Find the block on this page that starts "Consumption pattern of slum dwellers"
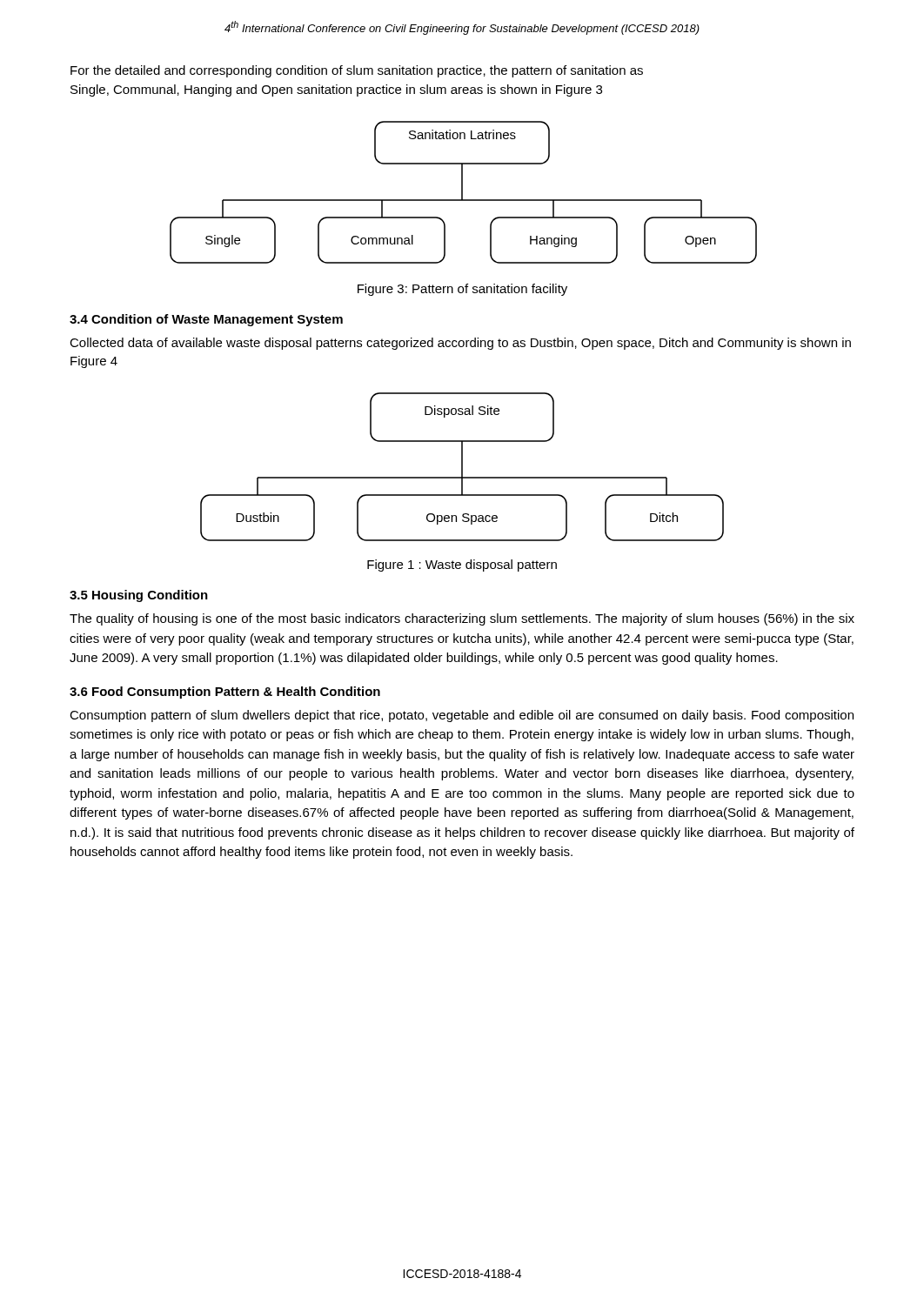This screenshot has width=924, height=1305. pos(462,783)
